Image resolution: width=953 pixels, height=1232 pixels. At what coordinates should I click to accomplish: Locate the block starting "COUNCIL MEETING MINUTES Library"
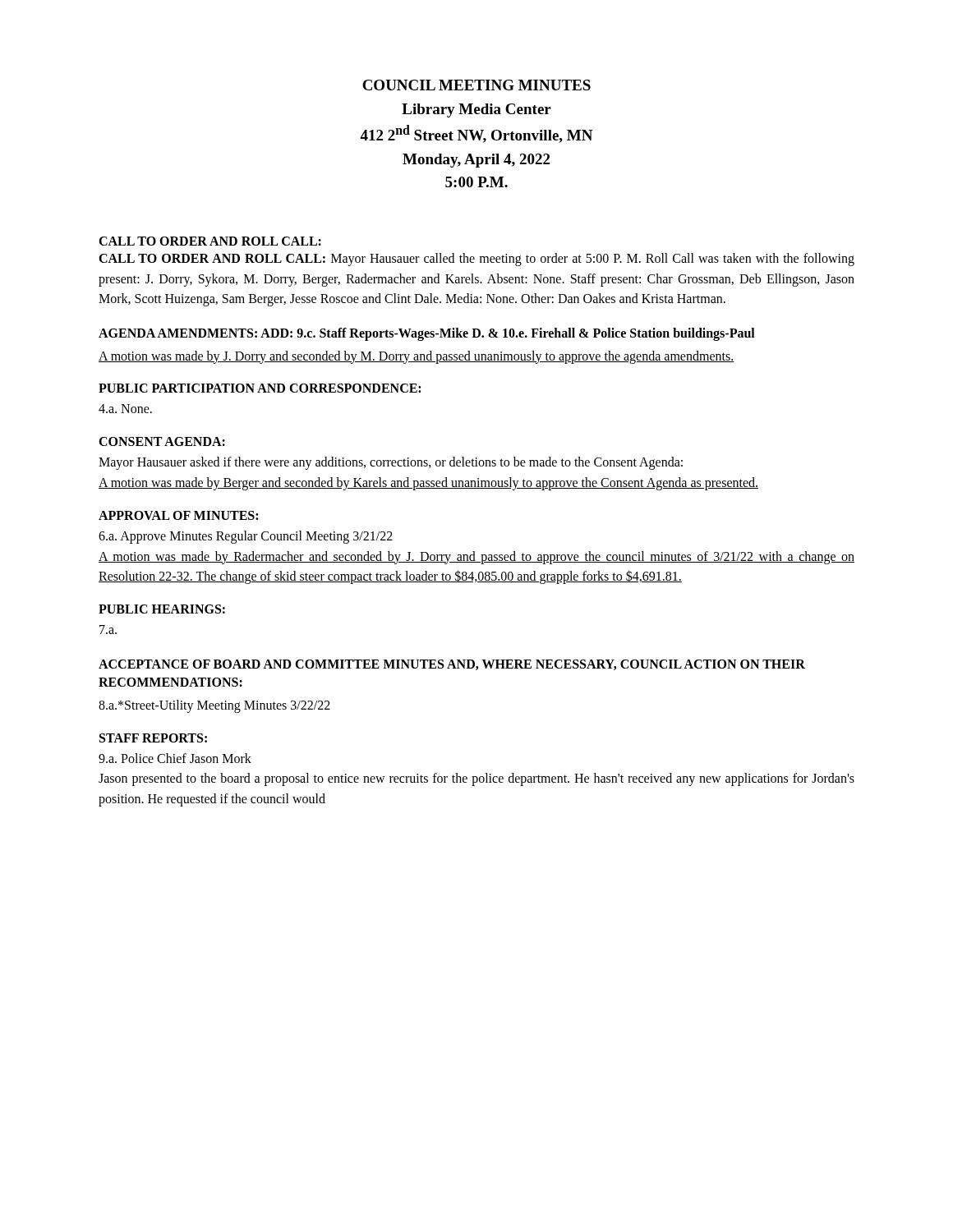[x=476, y=134]
